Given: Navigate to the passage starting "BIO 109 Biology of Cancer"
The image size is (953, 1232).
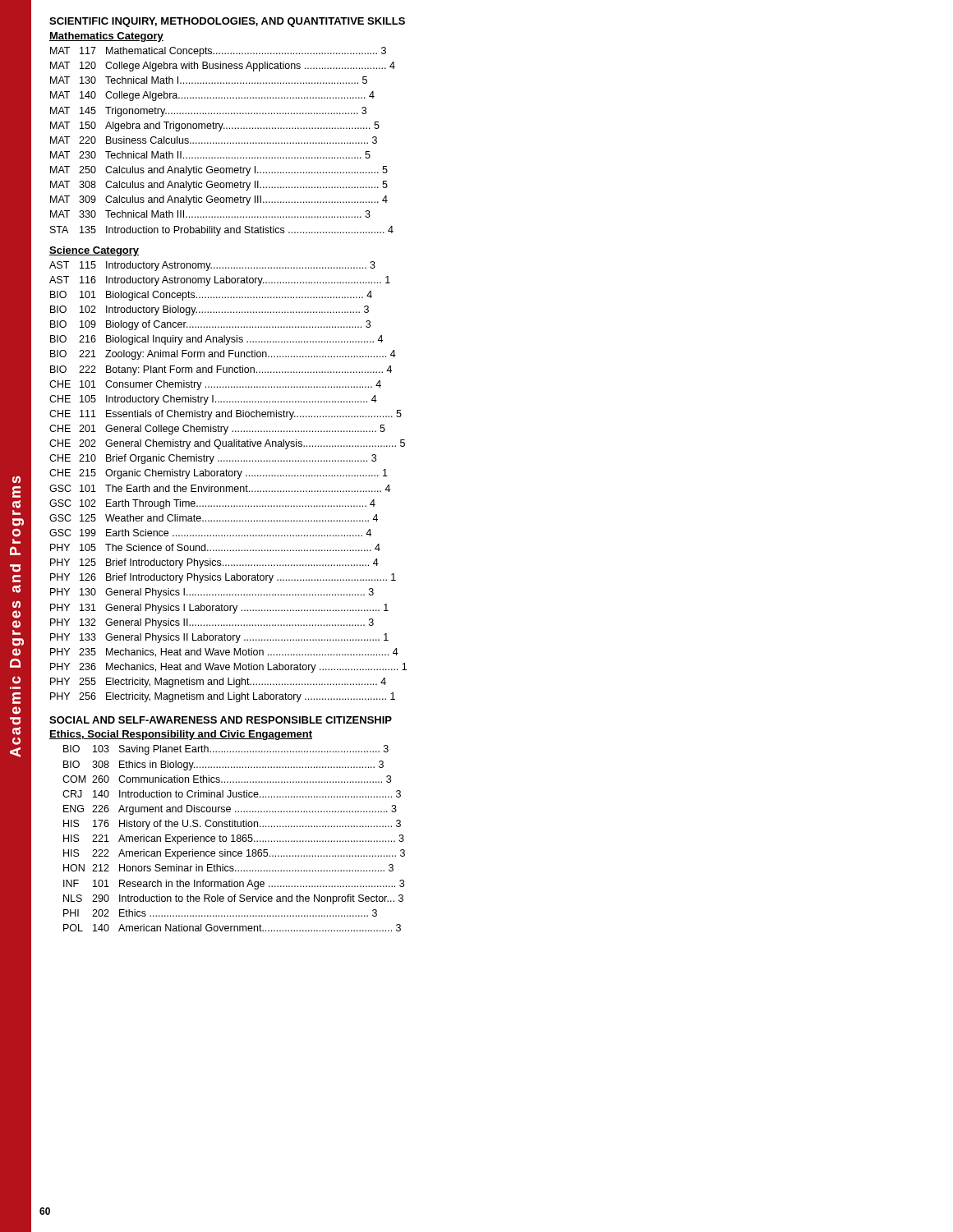Looking at the screenshot, I should click(210, 325).
